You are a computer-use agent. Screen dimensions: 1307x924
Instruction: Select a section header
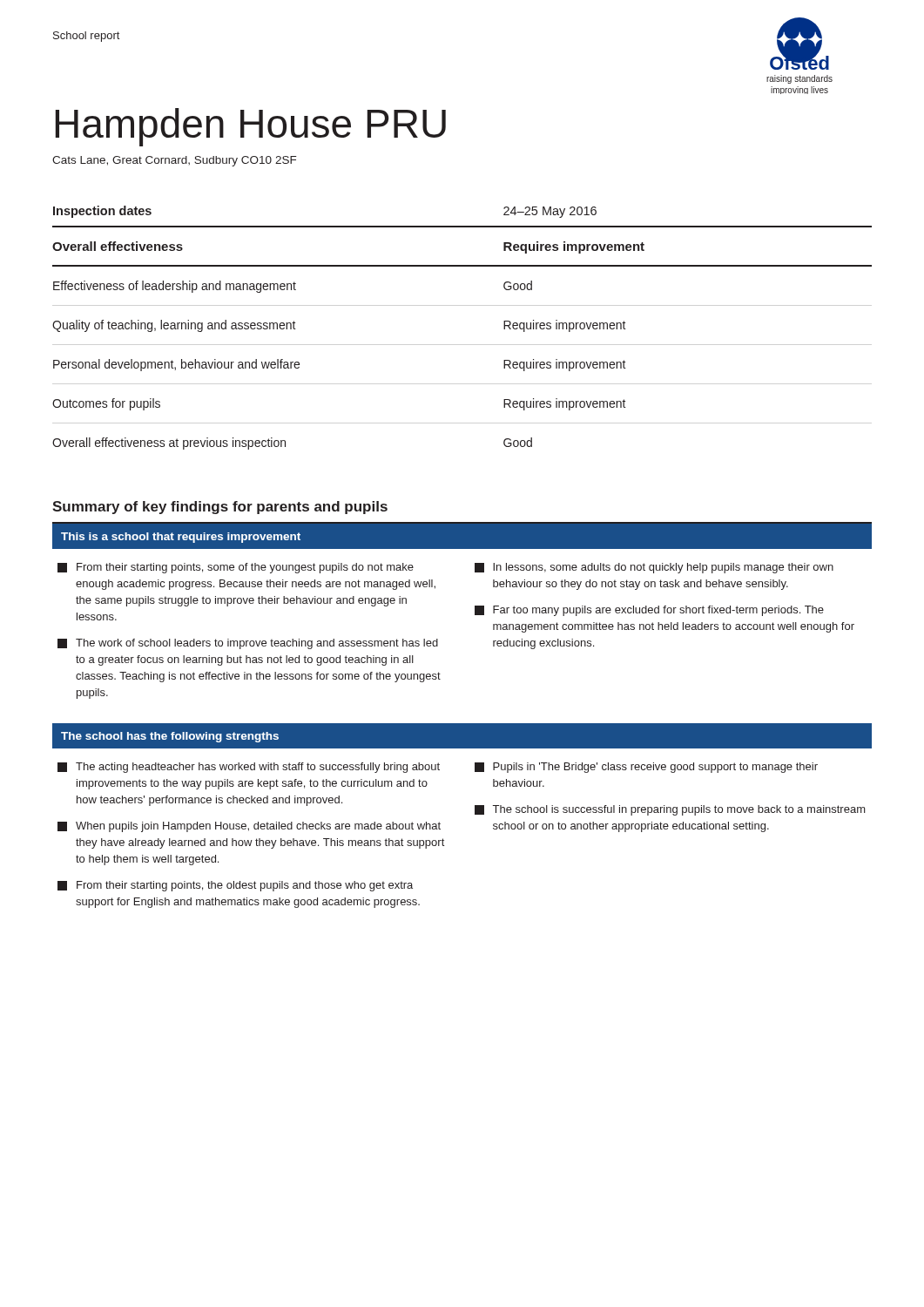462,511
